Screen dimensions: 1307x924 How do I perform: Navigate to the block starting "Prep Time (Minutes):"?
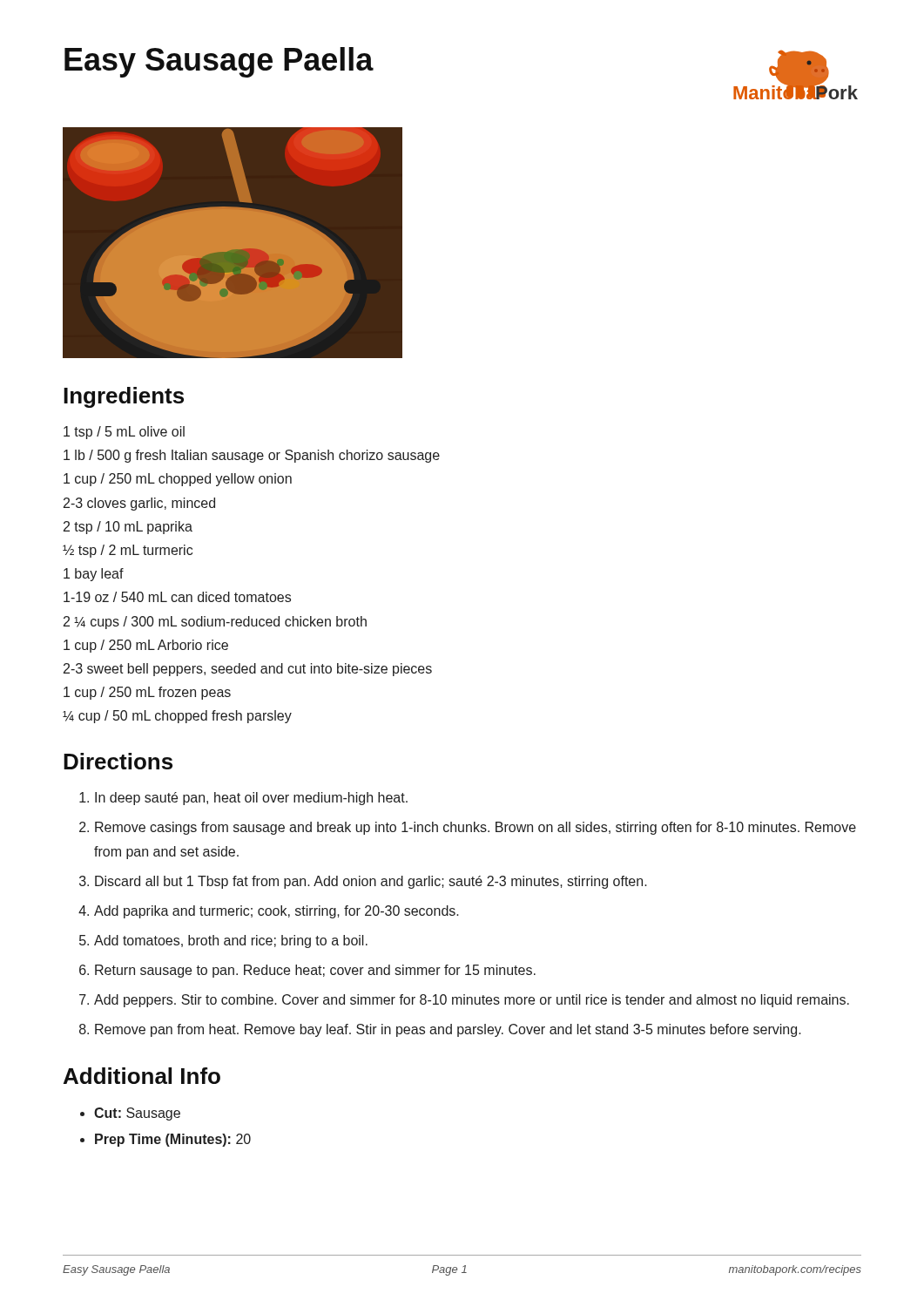(x=173, y=1140)
